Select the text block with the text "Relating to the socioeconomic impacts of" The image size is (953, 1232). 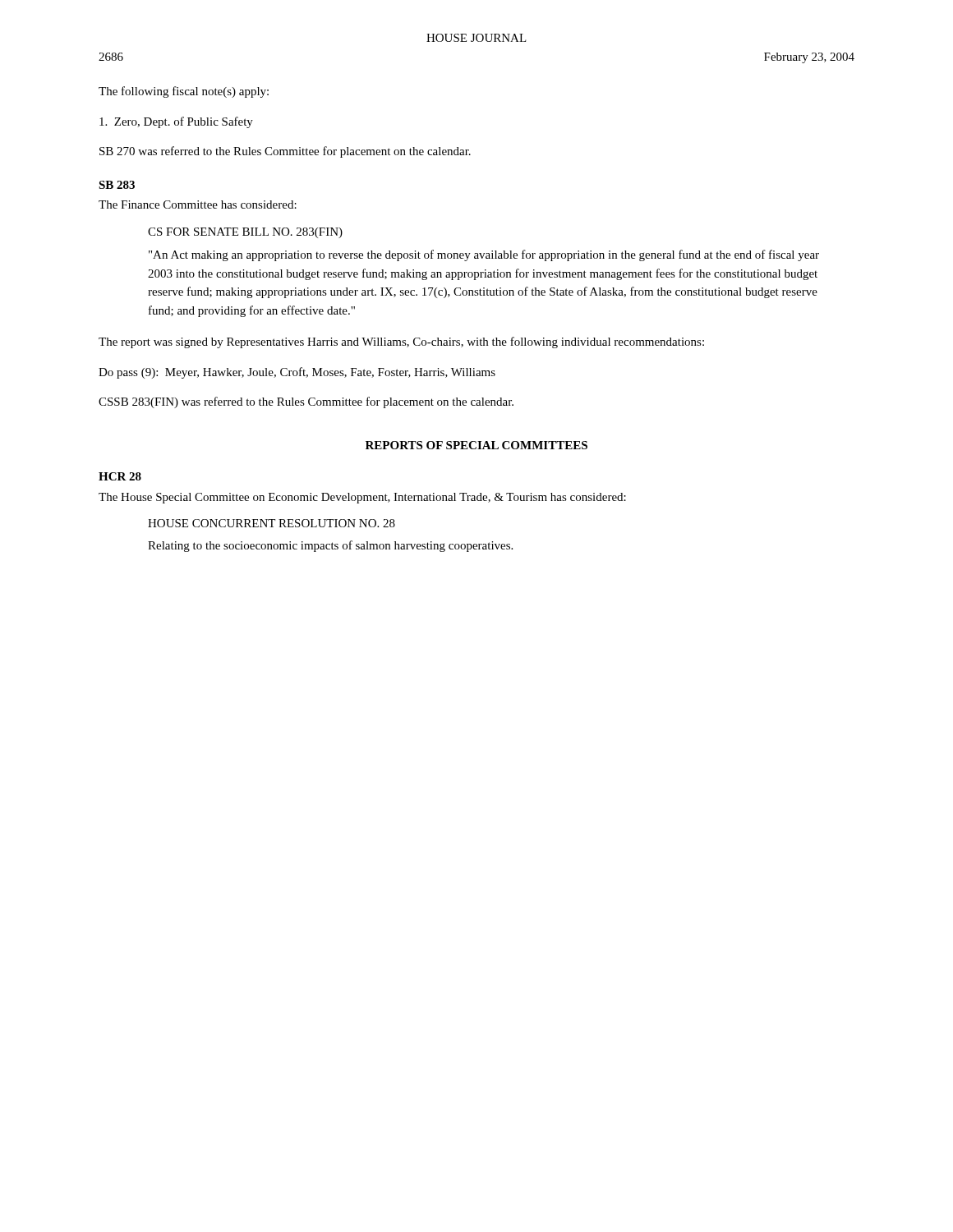[331, 545]
